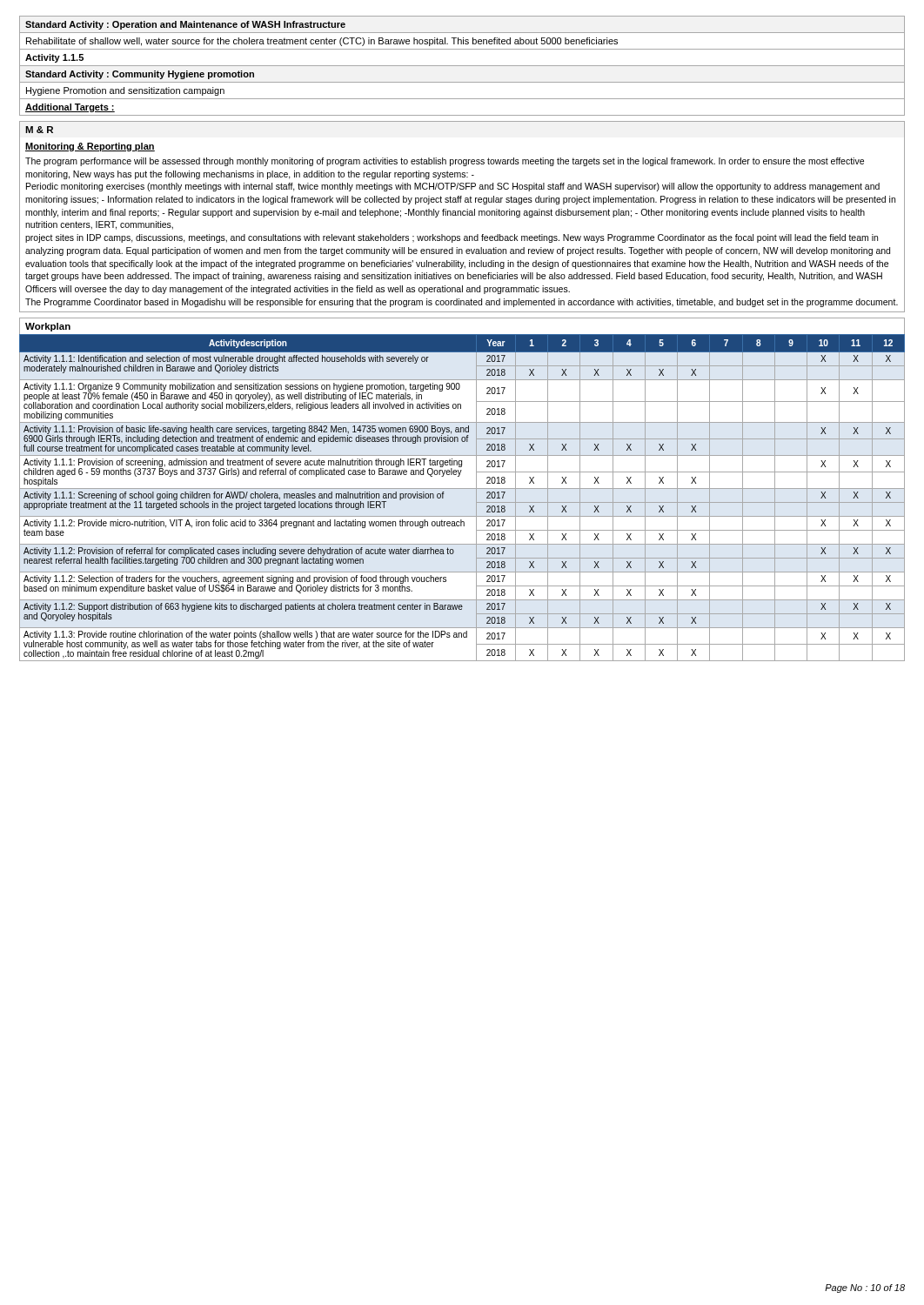Locate the block starting "Activity 1.1.5"

54,57
